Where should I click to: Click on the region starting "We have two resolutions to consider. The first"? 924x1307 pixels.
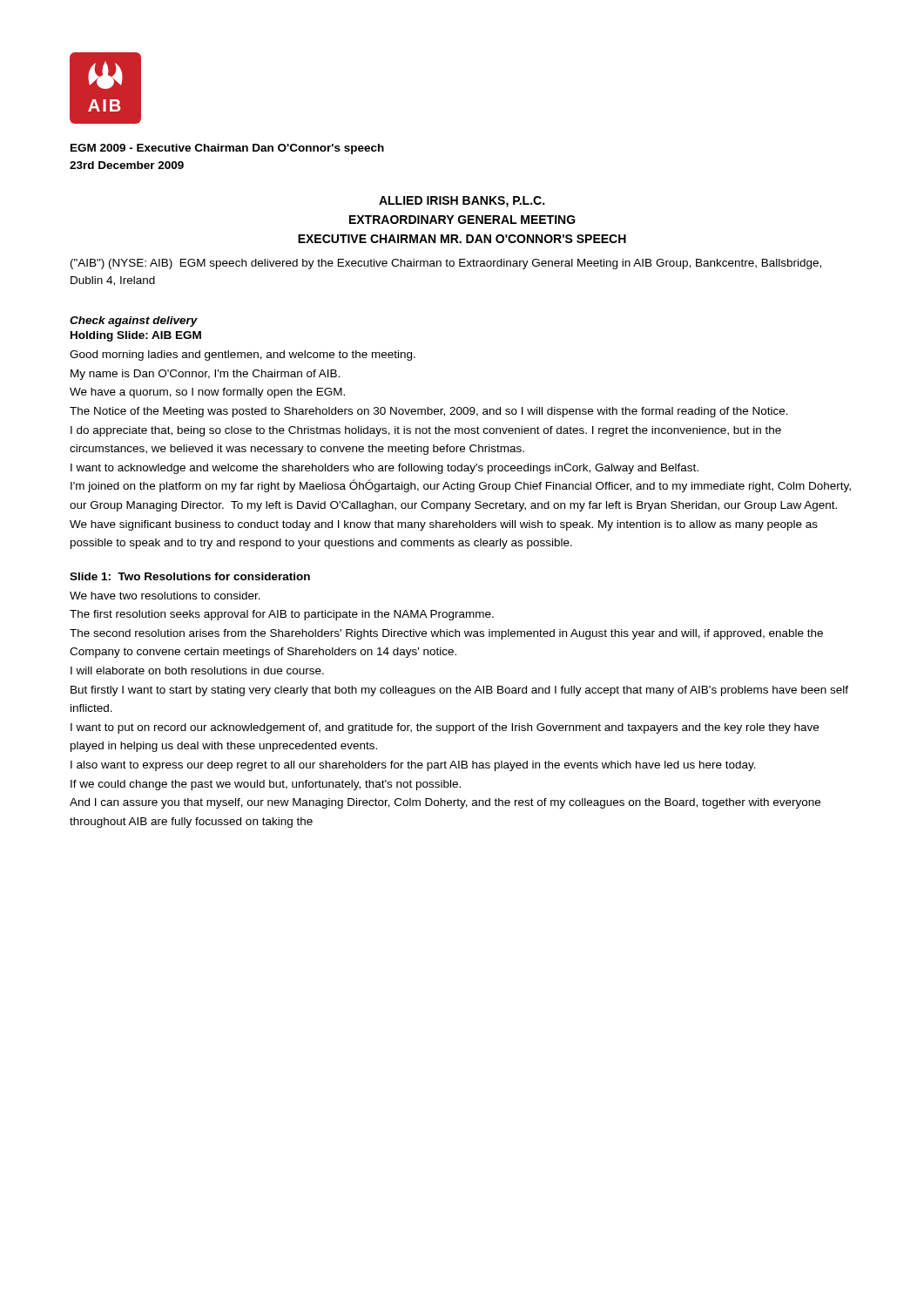pos(165,596)
